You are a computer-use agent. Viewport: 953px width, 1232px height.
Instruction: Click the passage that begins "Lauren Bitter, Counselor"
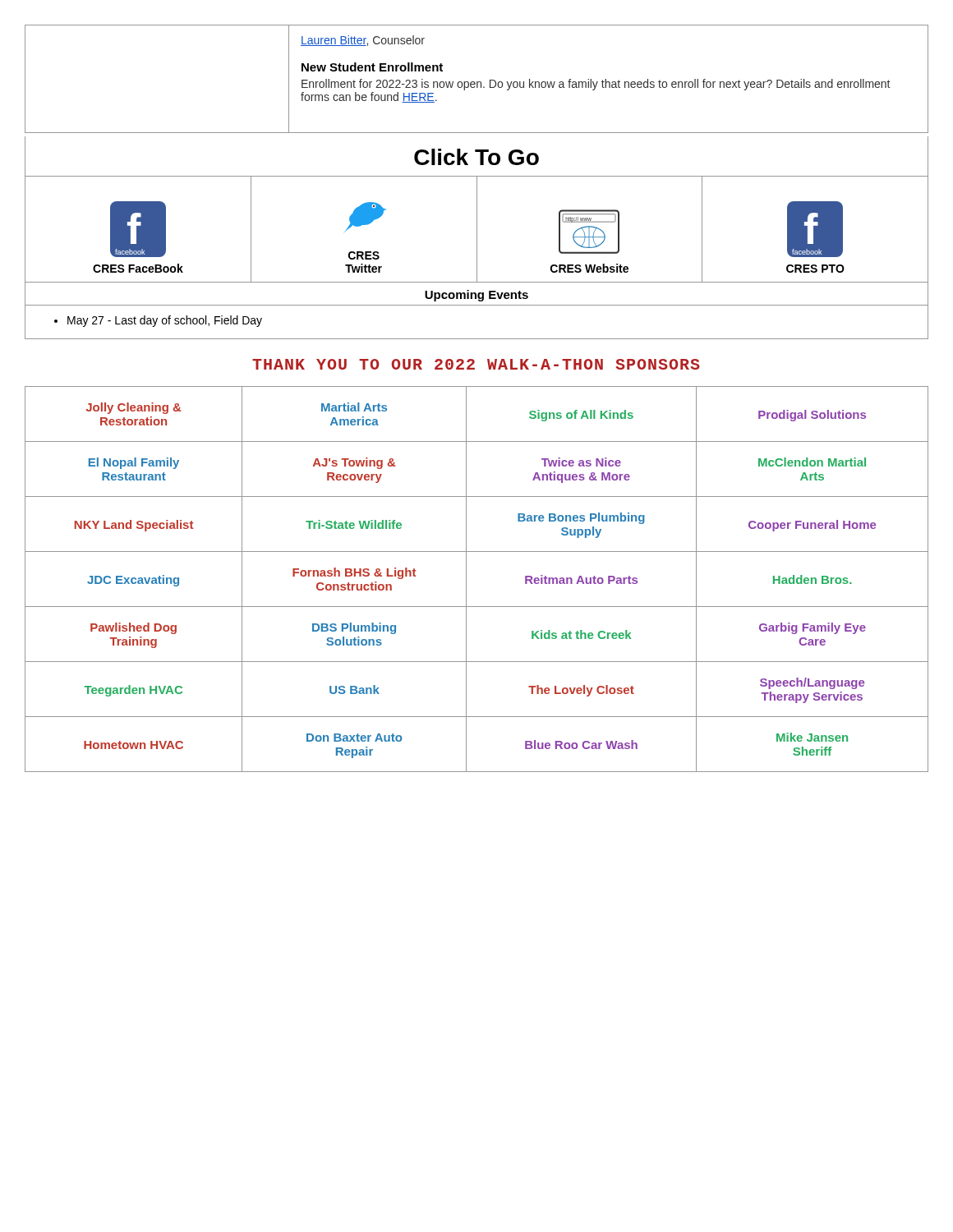tap(476, 79)
